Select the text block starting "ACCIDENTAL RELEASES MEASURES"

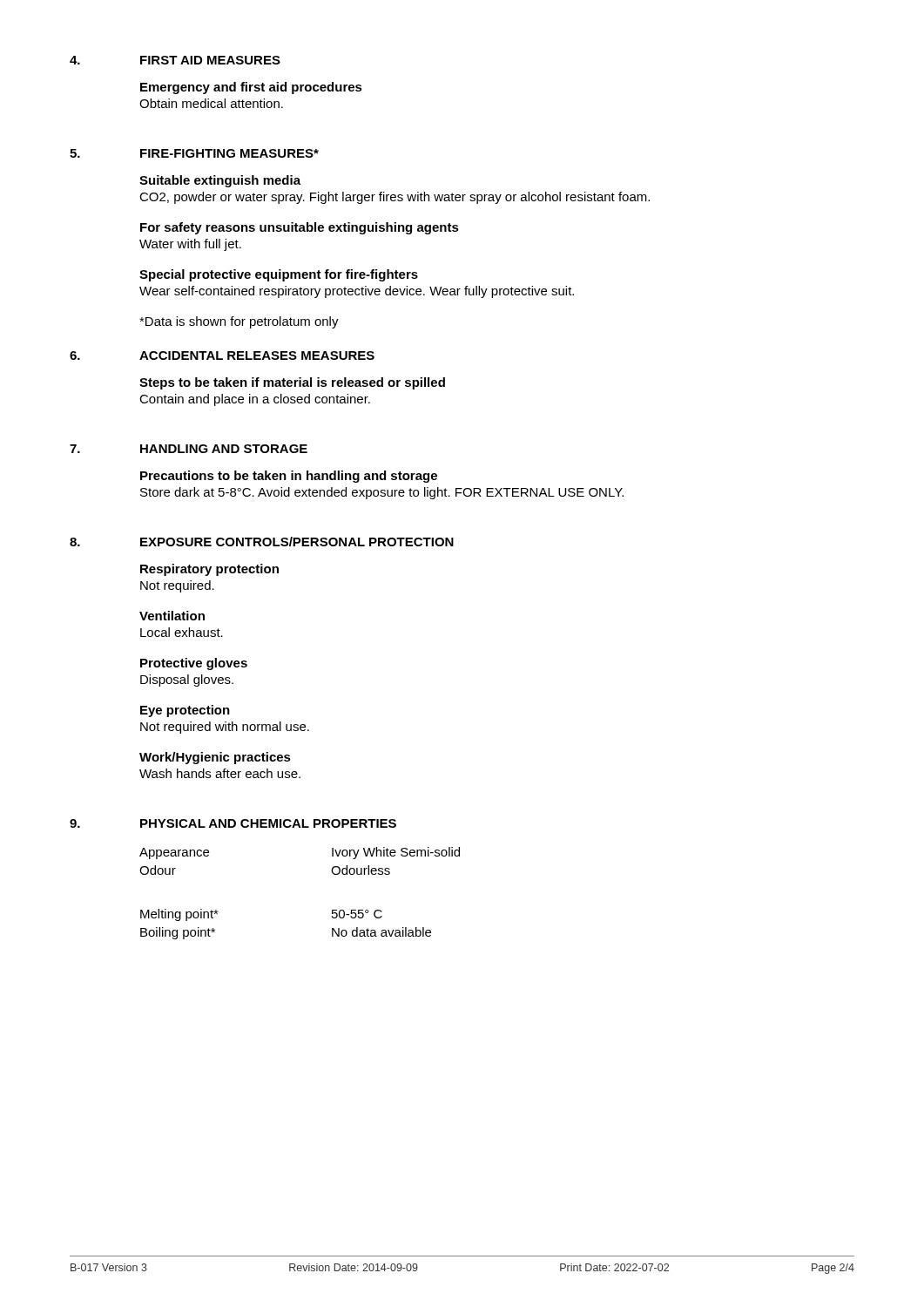(x=257, y=355)
